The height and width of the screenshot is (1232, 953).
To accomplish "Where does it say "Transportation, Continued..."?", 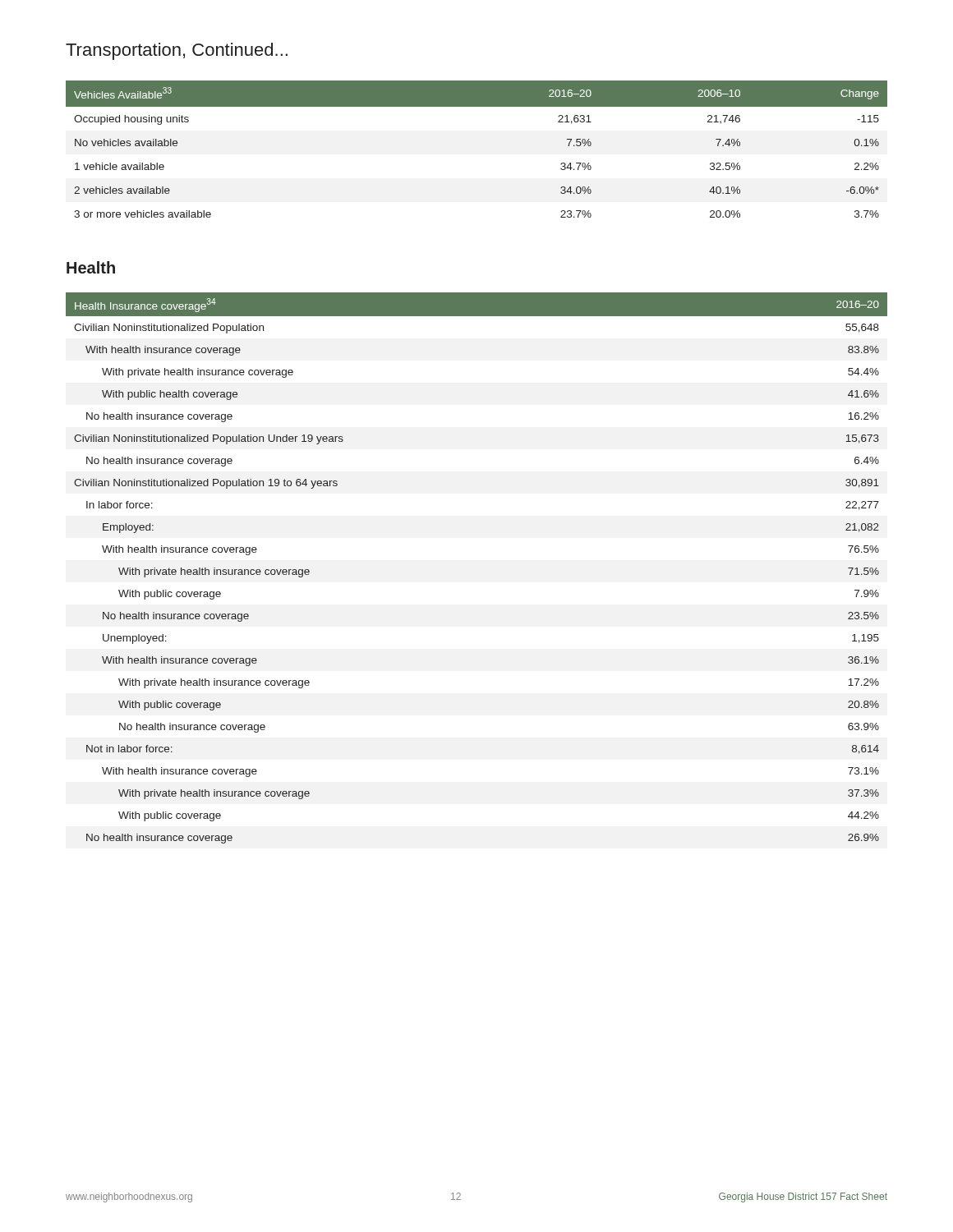I will pos(177,50).
